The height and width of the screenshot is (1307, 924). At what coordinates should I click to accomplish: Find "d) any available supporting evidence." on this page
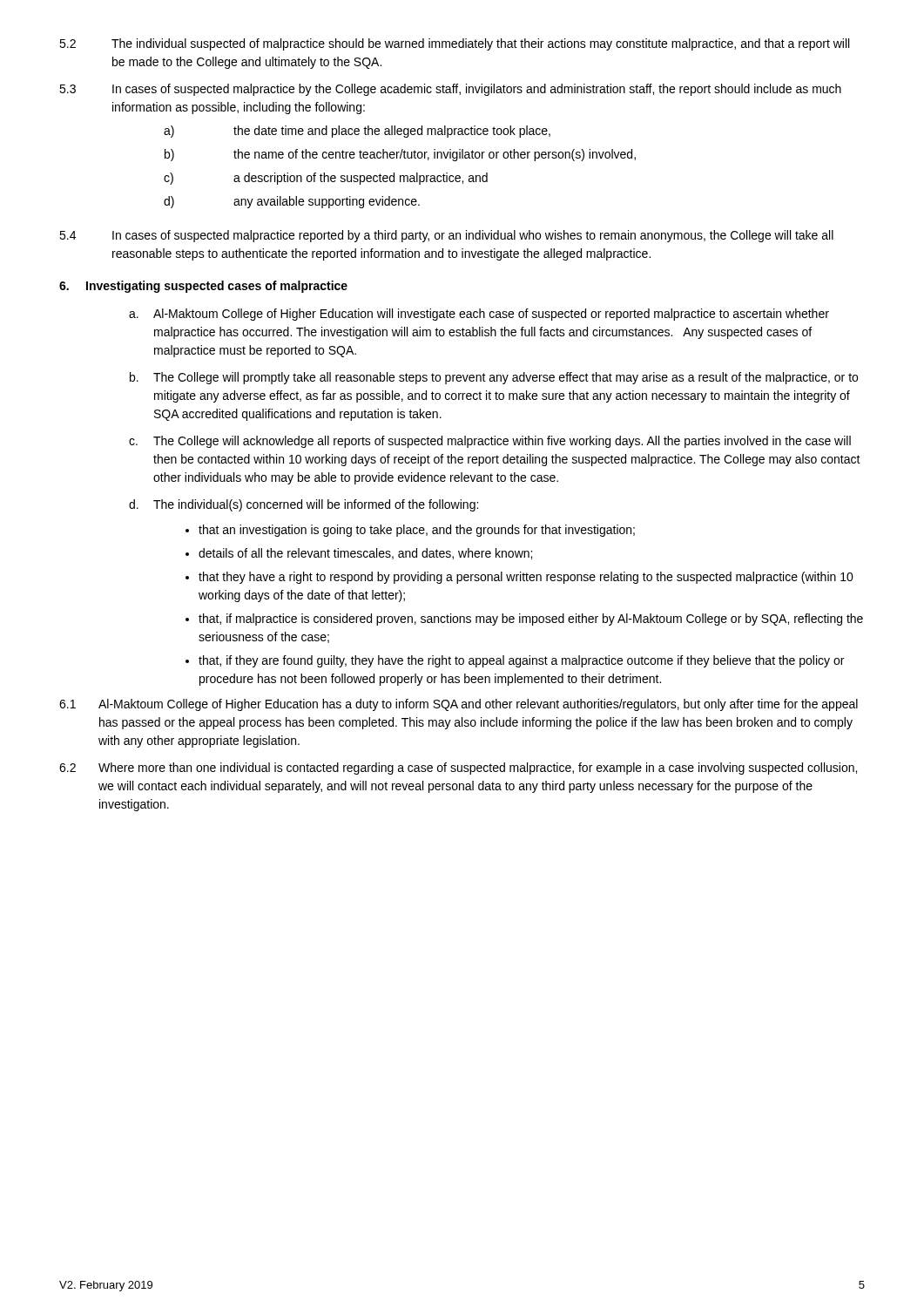[292, 202]
